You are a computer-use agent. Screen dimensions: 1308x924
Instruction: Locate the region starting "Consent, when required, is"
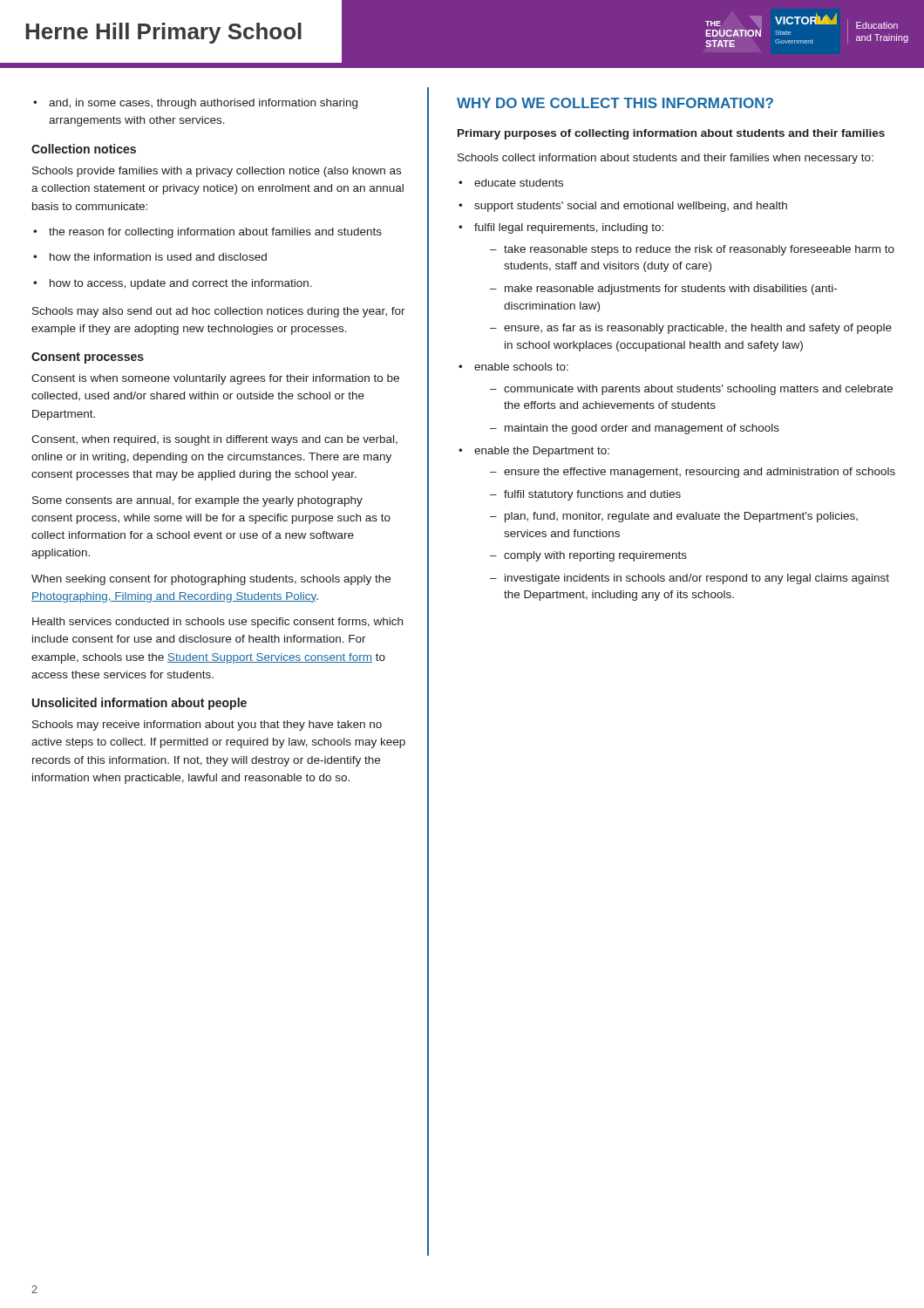click(219, 457)
